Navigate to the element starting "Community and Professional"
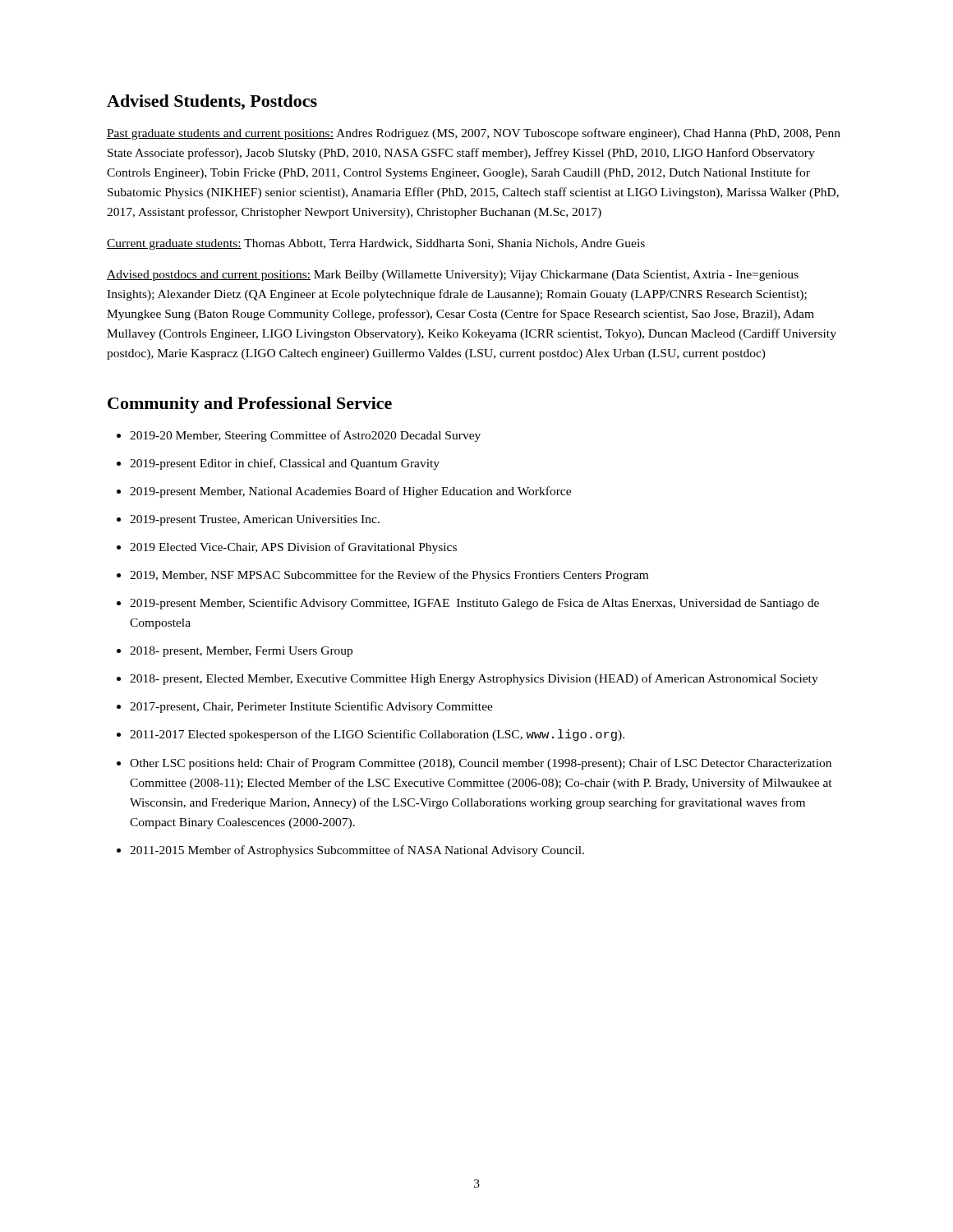Viewport: 953px width, 1232px height. pos(249,403)
